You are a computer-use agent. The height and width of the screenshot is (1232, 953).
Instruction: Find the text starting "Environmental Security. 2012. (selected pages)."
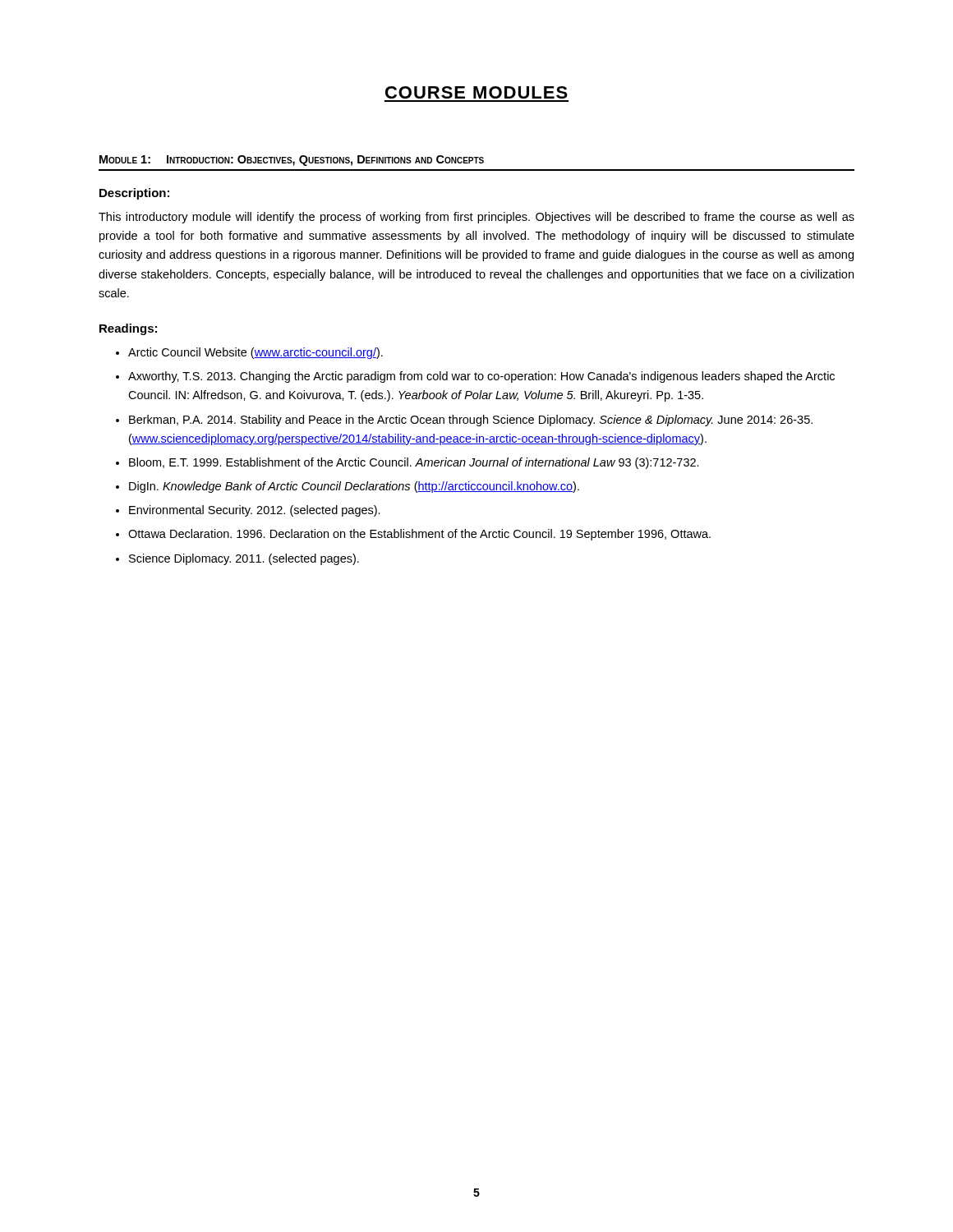255,510
